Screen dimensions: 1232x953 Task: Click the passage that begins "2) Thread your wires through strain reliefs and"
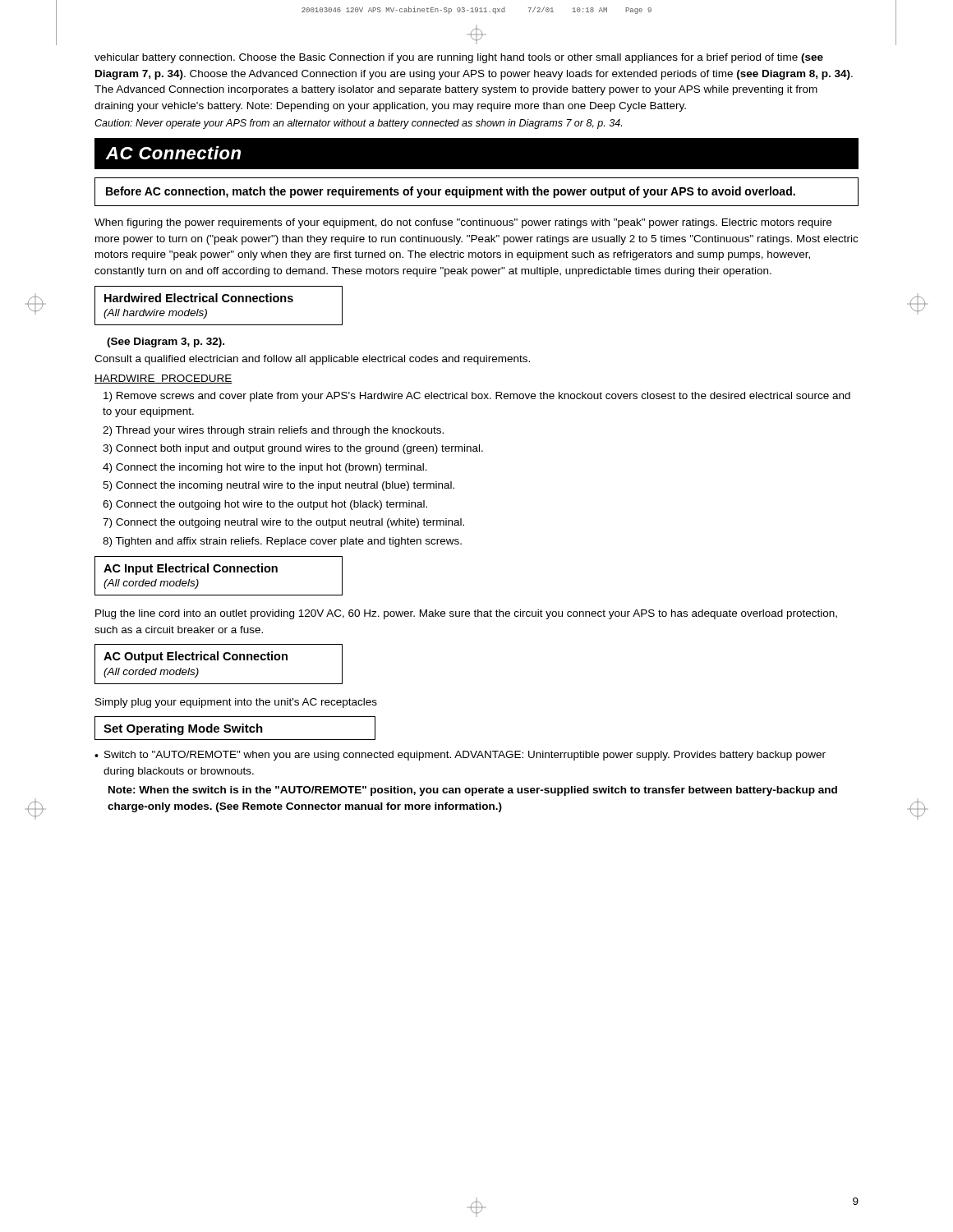[x=274, y=430]
